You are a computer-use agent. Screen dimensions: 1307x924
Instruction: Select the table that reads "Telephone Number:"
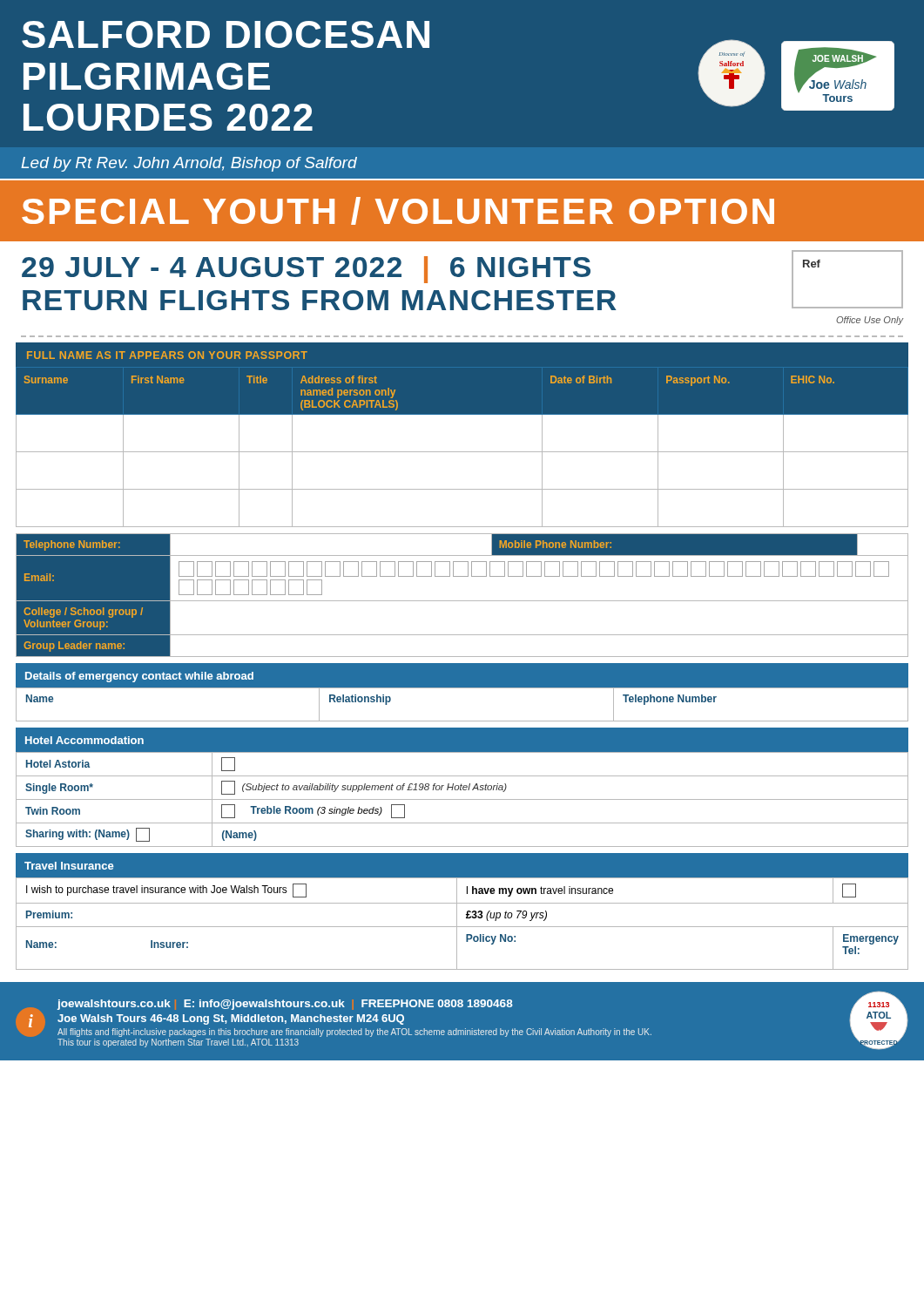462,595
